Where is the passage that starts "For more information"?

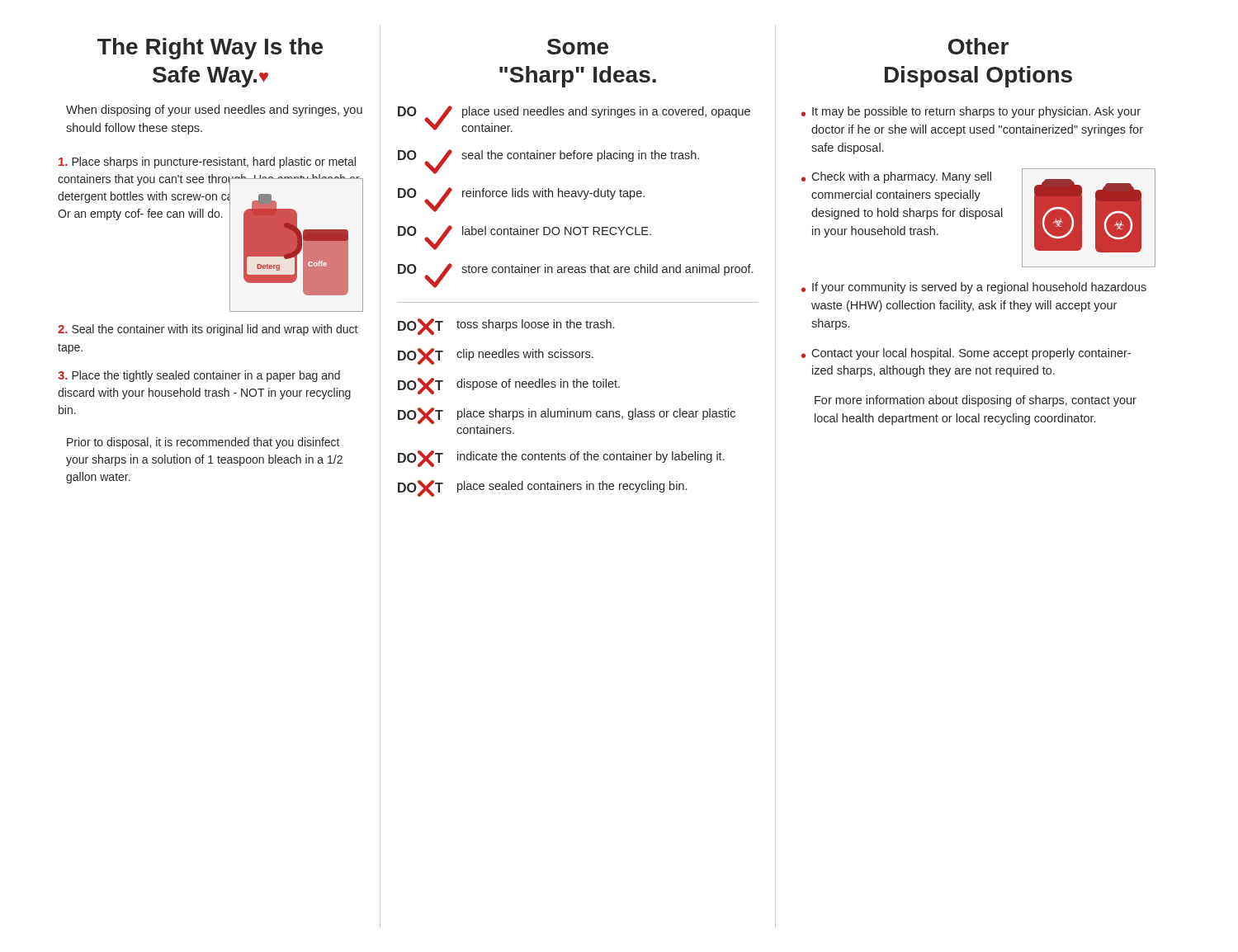click(x=975, y=409)
